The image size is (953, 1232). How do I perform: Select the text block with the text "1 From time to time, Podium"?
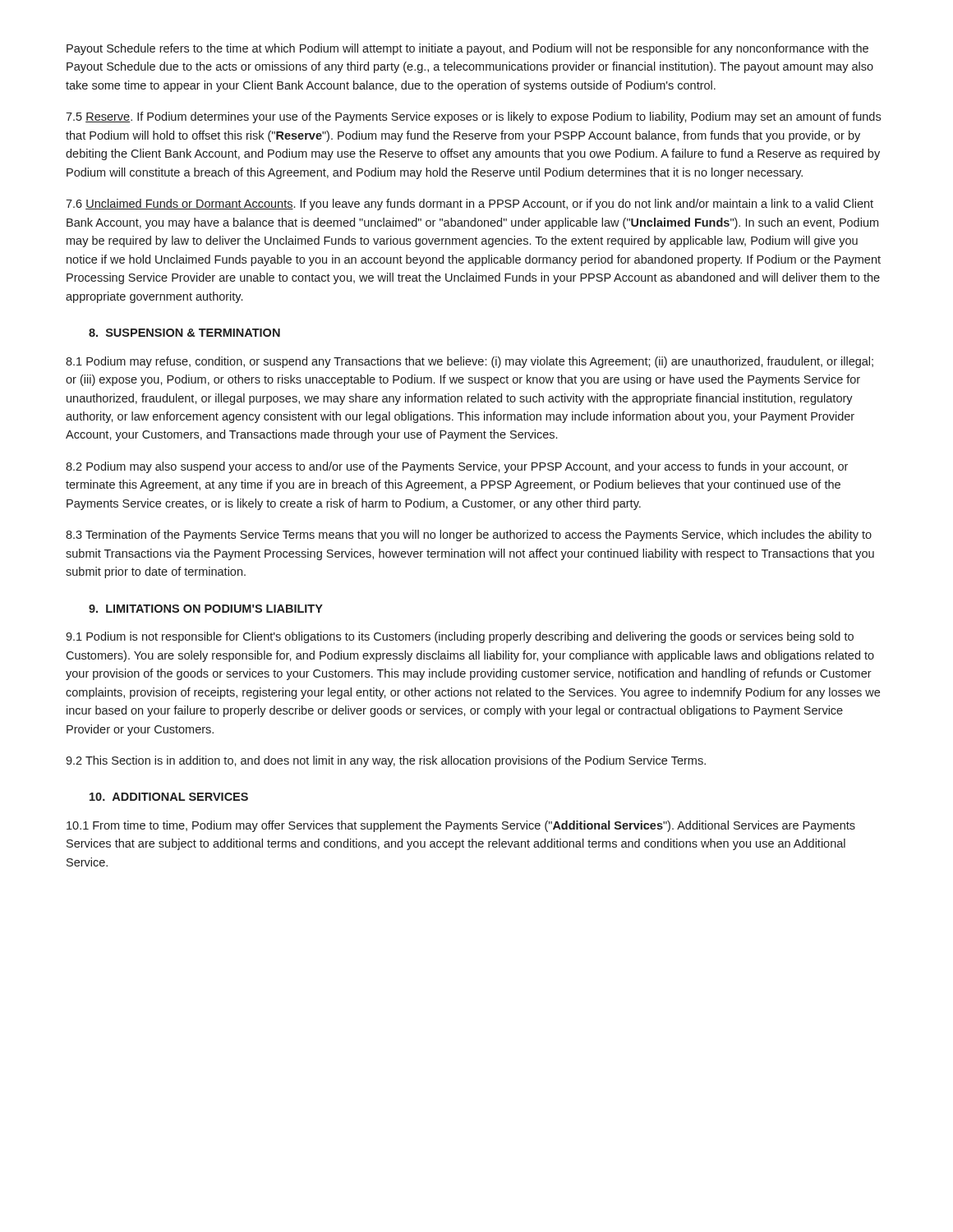click(x=460, y=844)
